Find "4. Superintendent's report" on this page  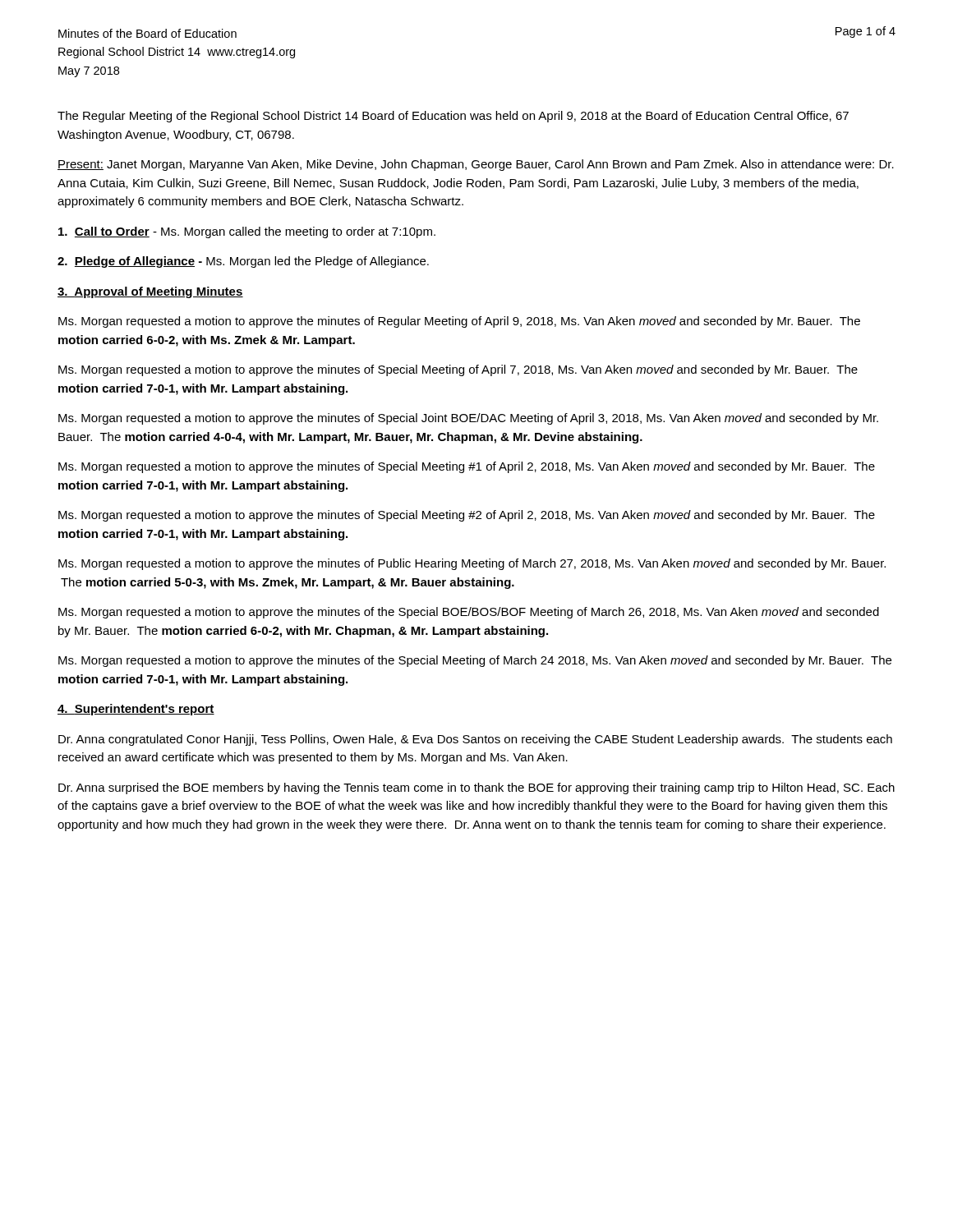[136, 710]
